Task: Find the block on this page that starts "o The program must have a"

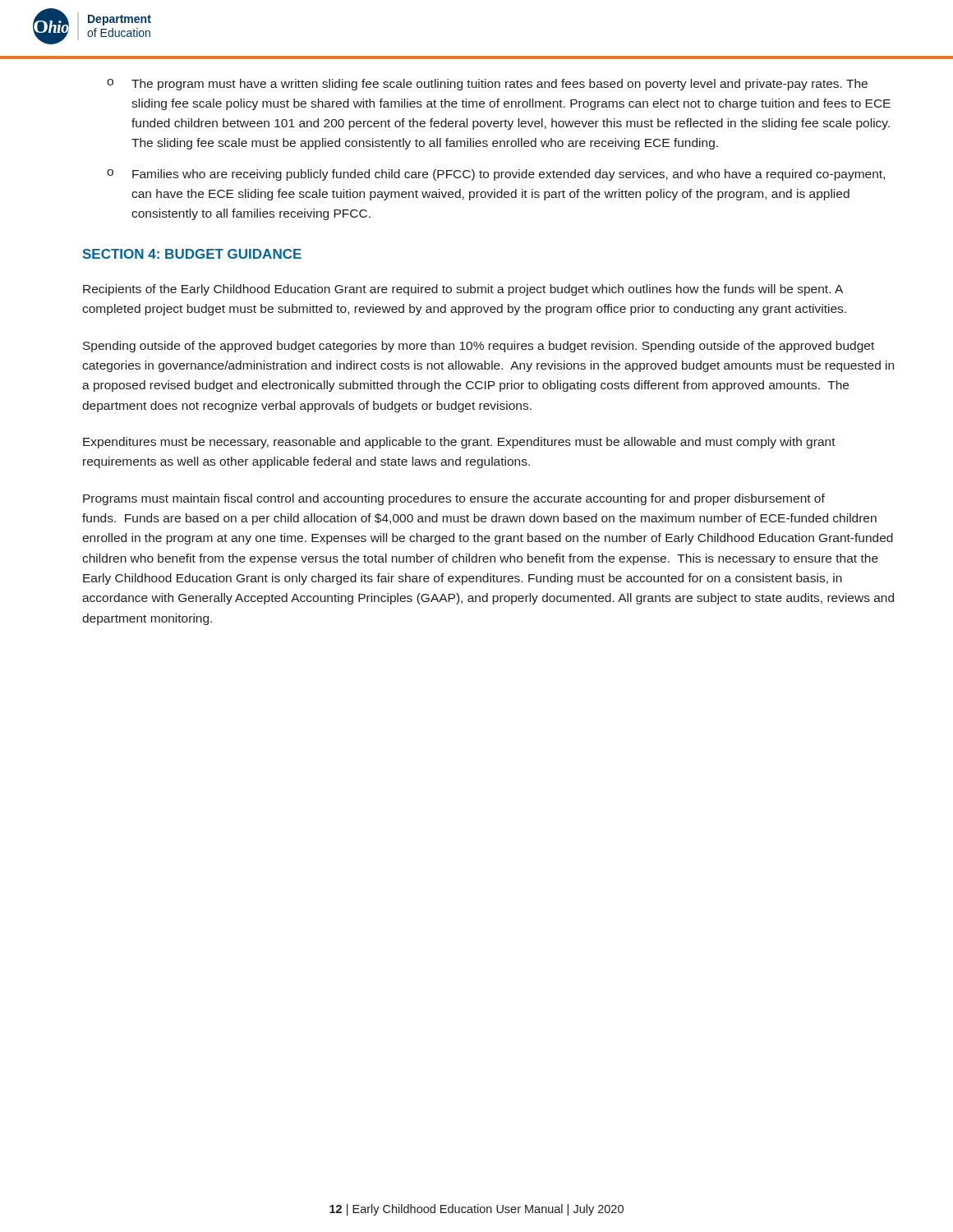Action: point(505,113)
